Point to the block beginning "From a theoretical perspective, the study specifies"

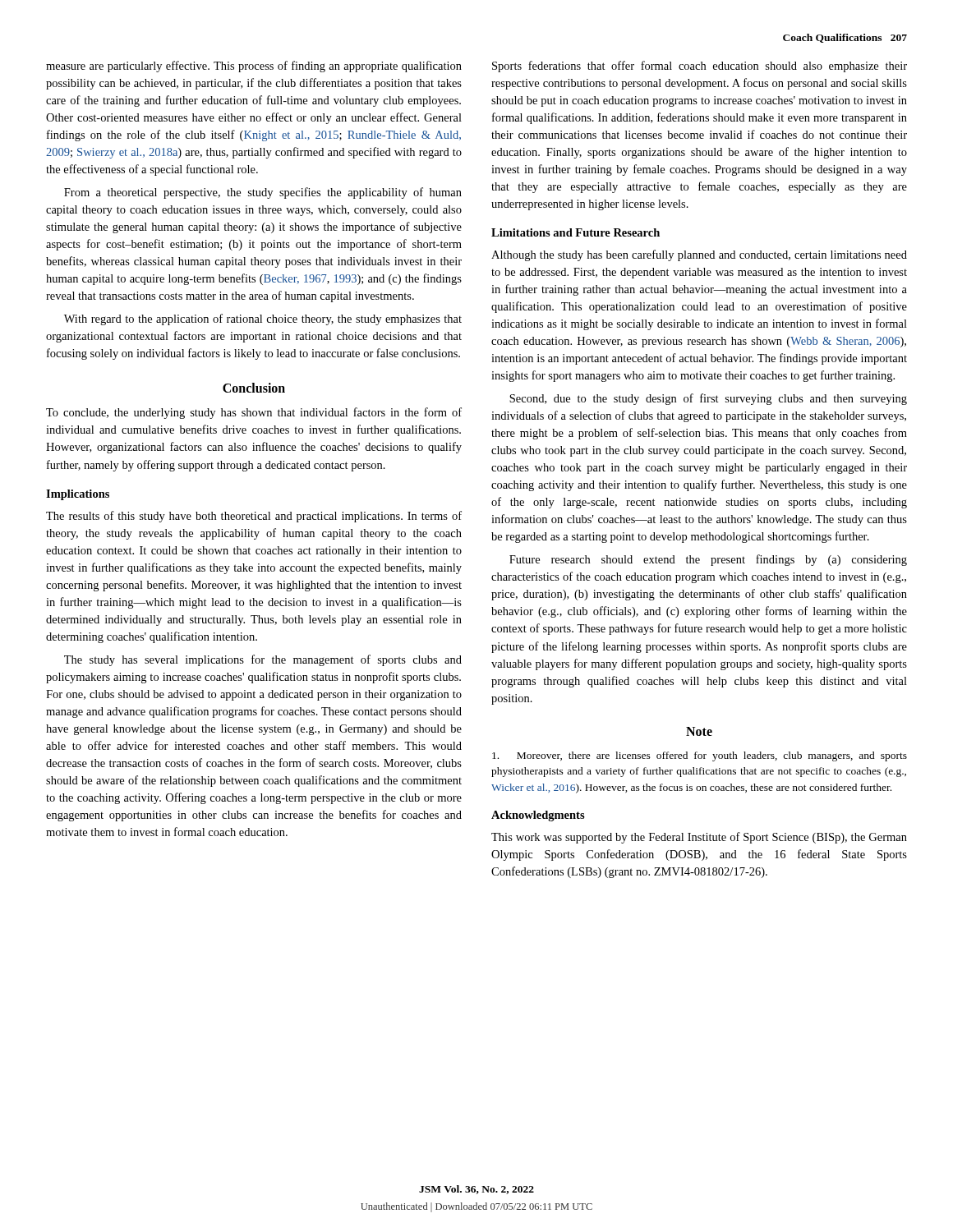click(254, 244)
